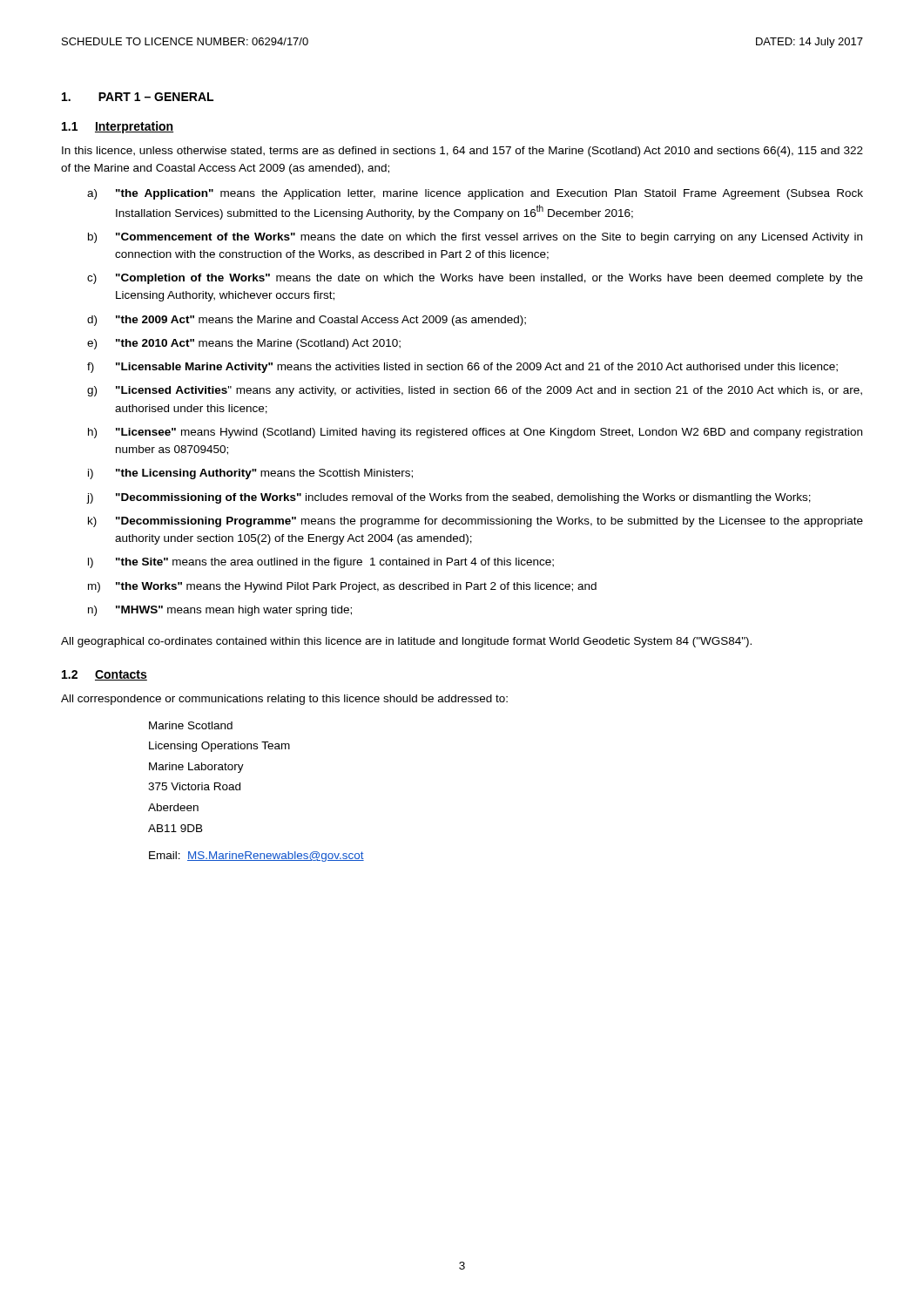Click the passage that begins "h) "Licensee" means Hywind (Scotland) Limited having its"
Viewport: 924px width, 1307px height.
pyautogui.click(x=475, y=441)
